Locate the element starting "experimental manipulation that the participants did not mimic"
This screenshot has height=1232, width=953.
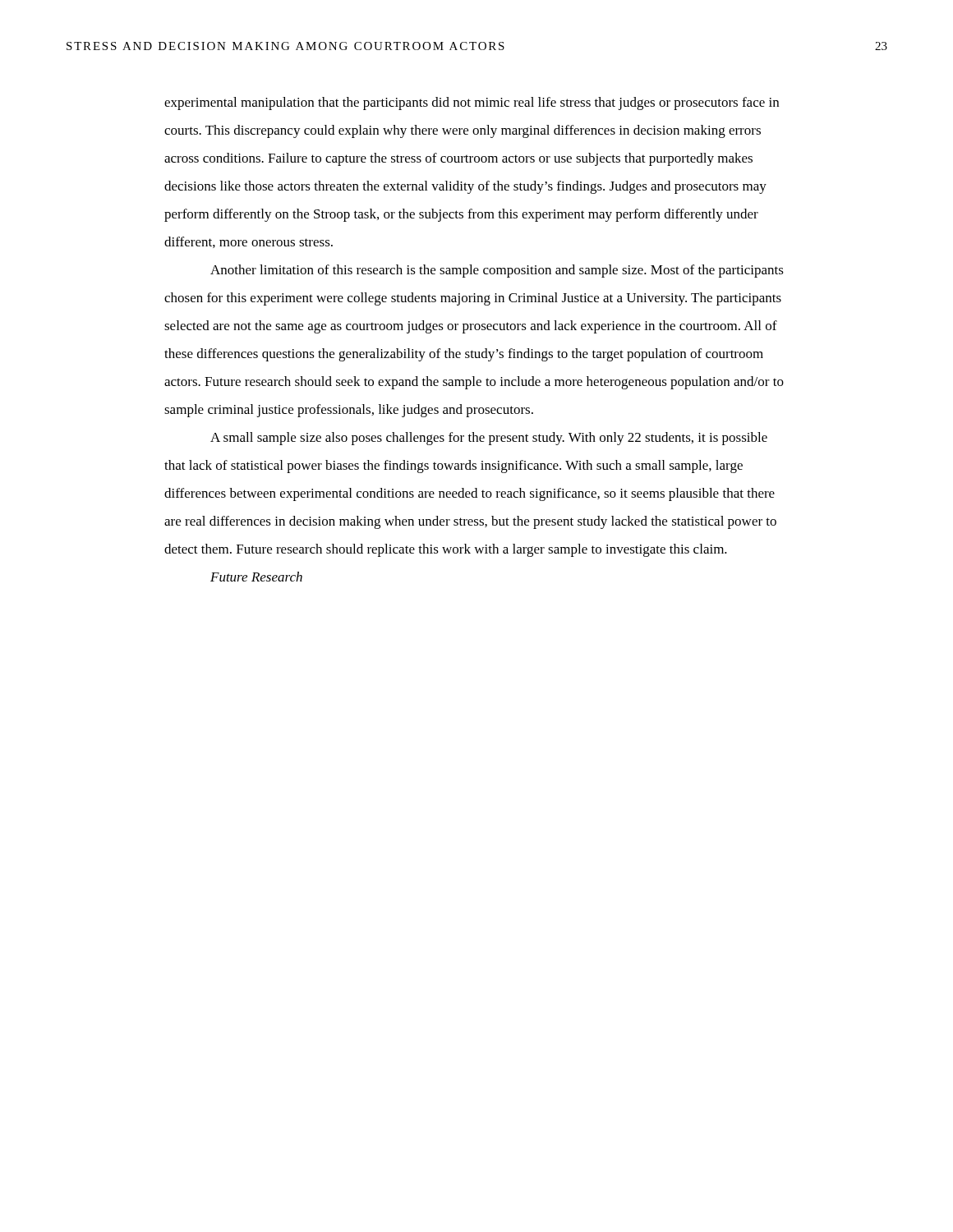(x=472, y=172)
